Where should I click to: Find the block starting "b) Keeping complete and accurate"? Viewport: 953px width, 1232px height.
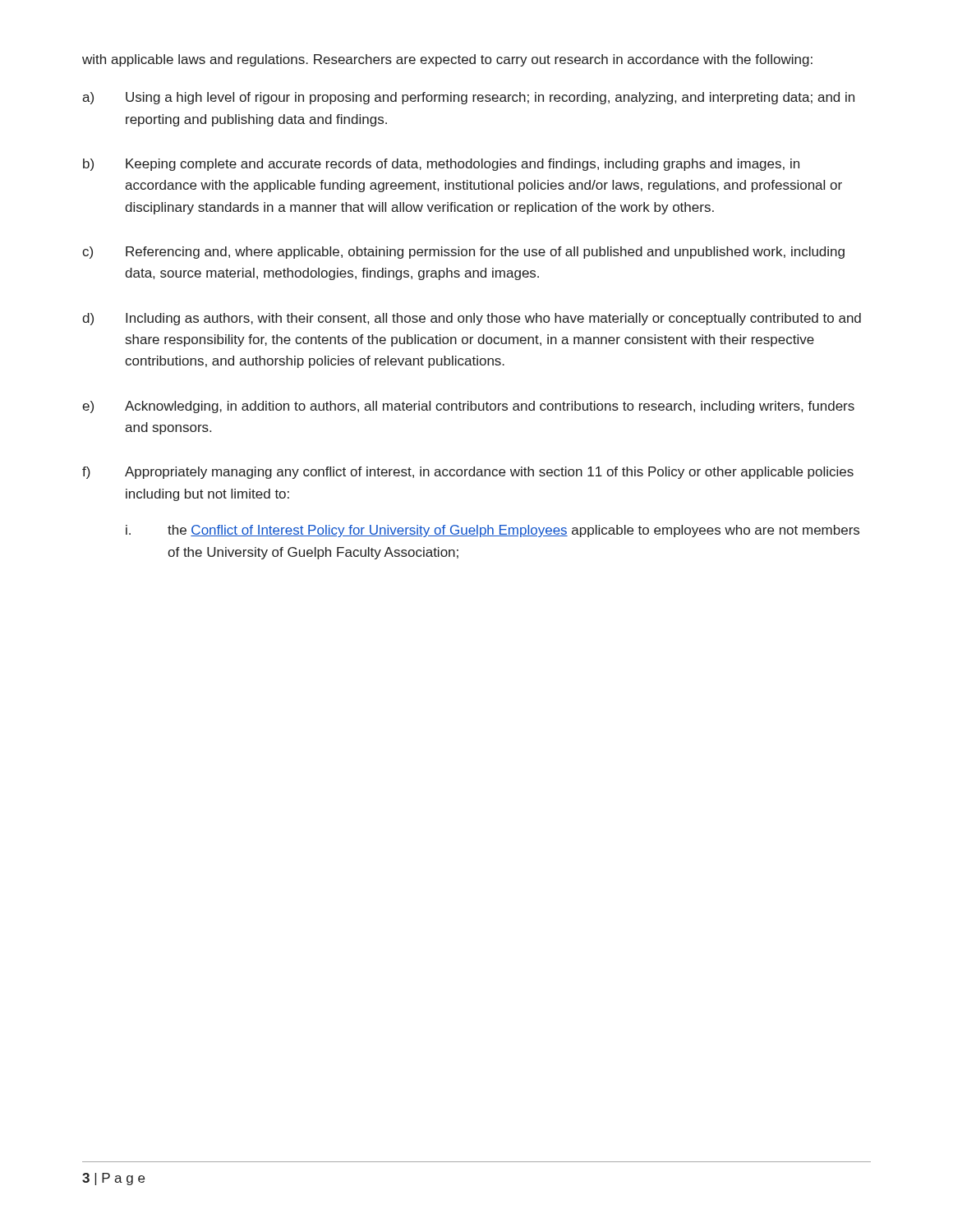pyautogui.click(x=476, y=186)
